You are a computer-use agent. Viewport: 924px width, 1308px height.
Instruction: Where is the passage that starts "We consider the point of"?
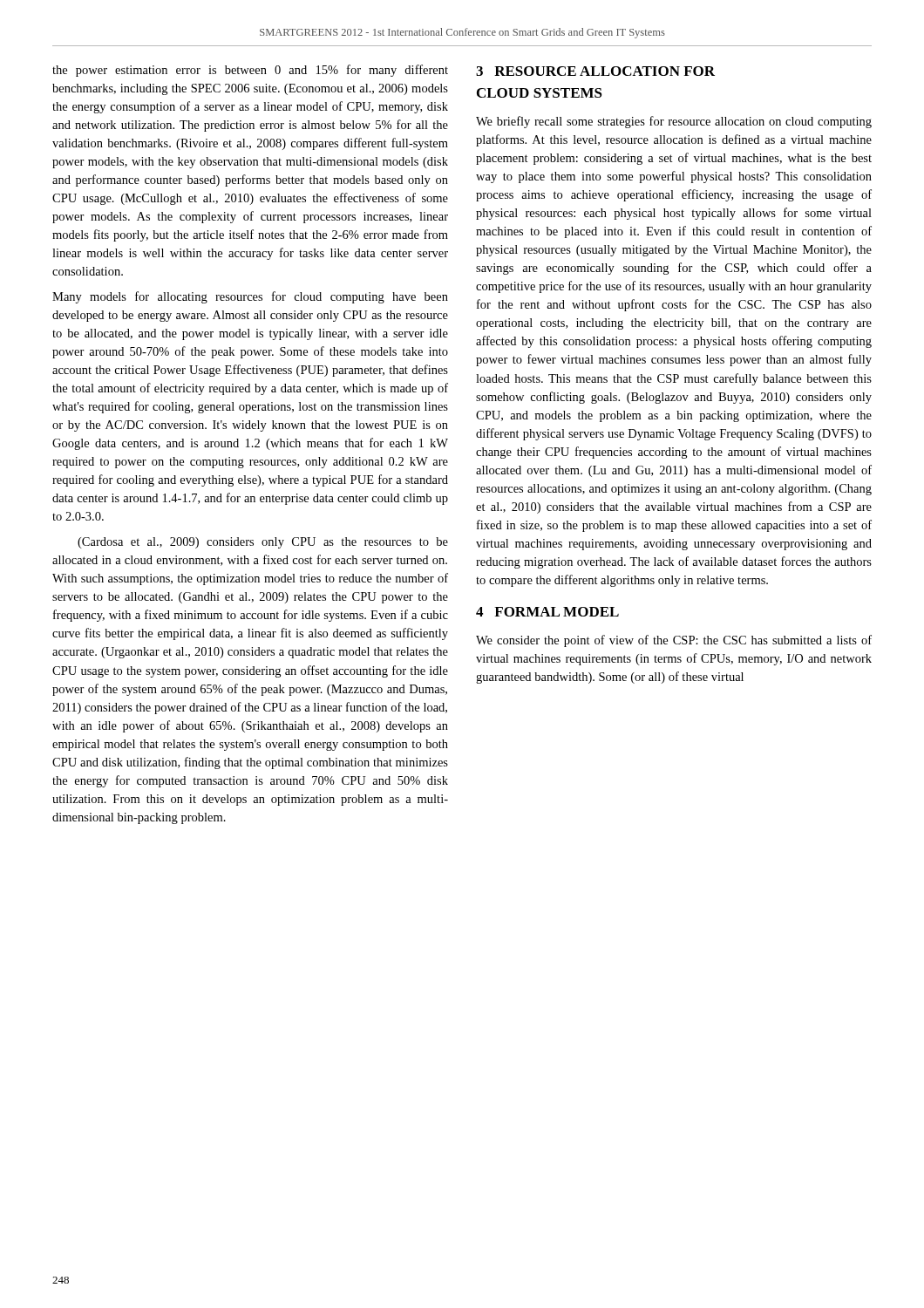pyautogui.click(x=674, y=659)
